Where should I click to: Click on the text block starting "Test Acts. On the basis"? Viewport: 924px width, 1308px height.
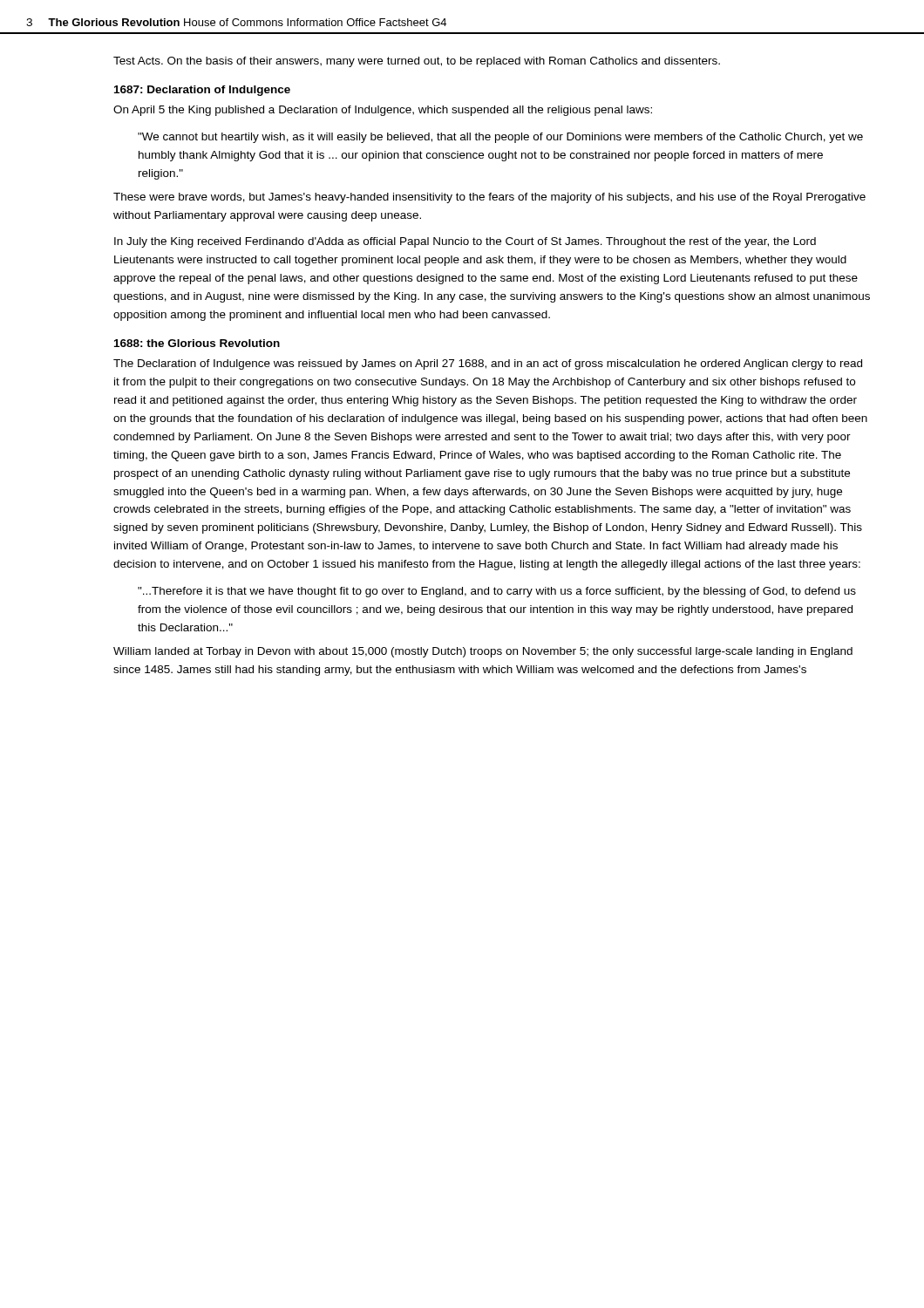coord(417,61)
